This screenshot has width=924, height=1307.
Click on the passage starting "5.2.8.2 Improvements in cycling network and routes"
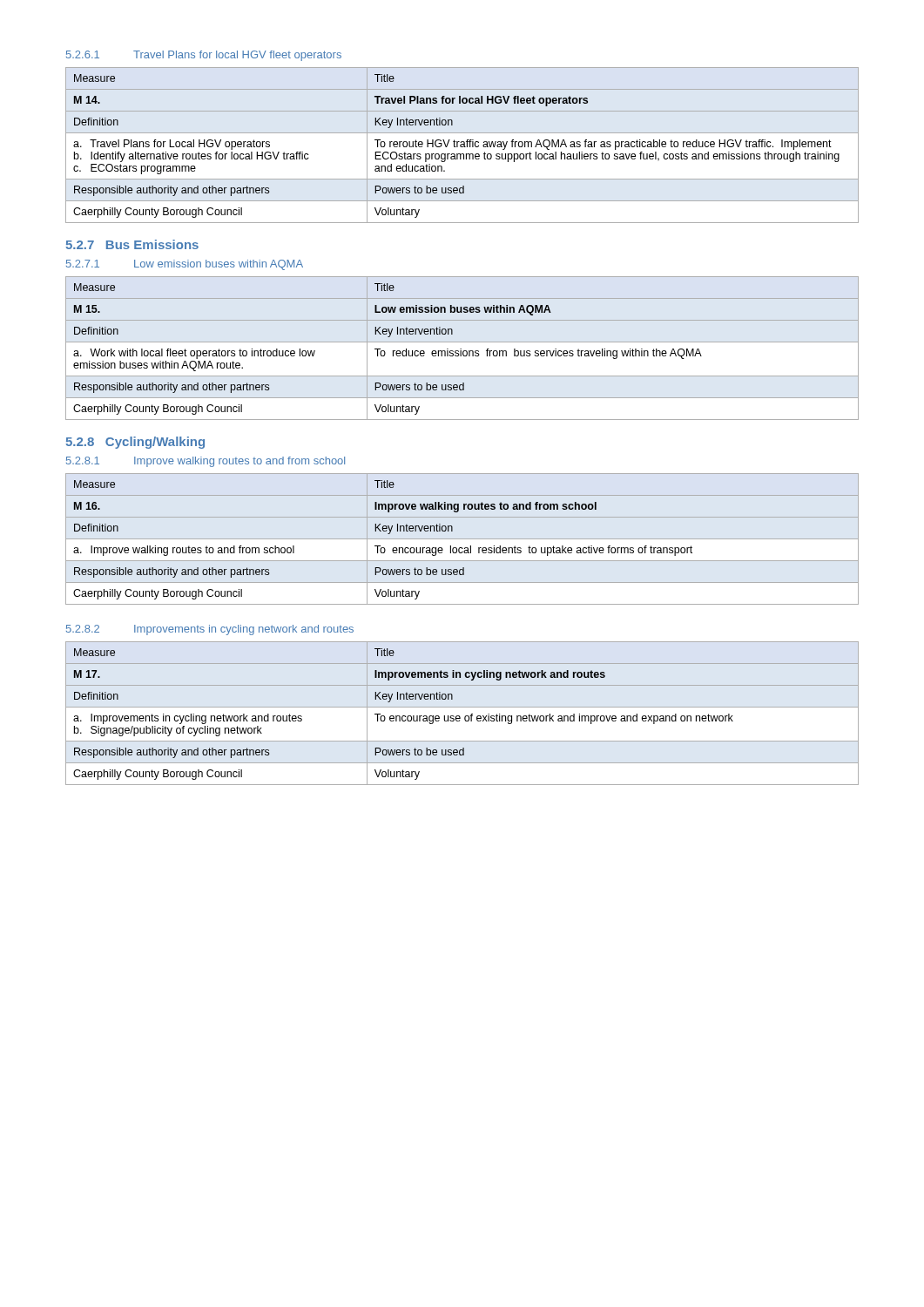coord(210,629)
